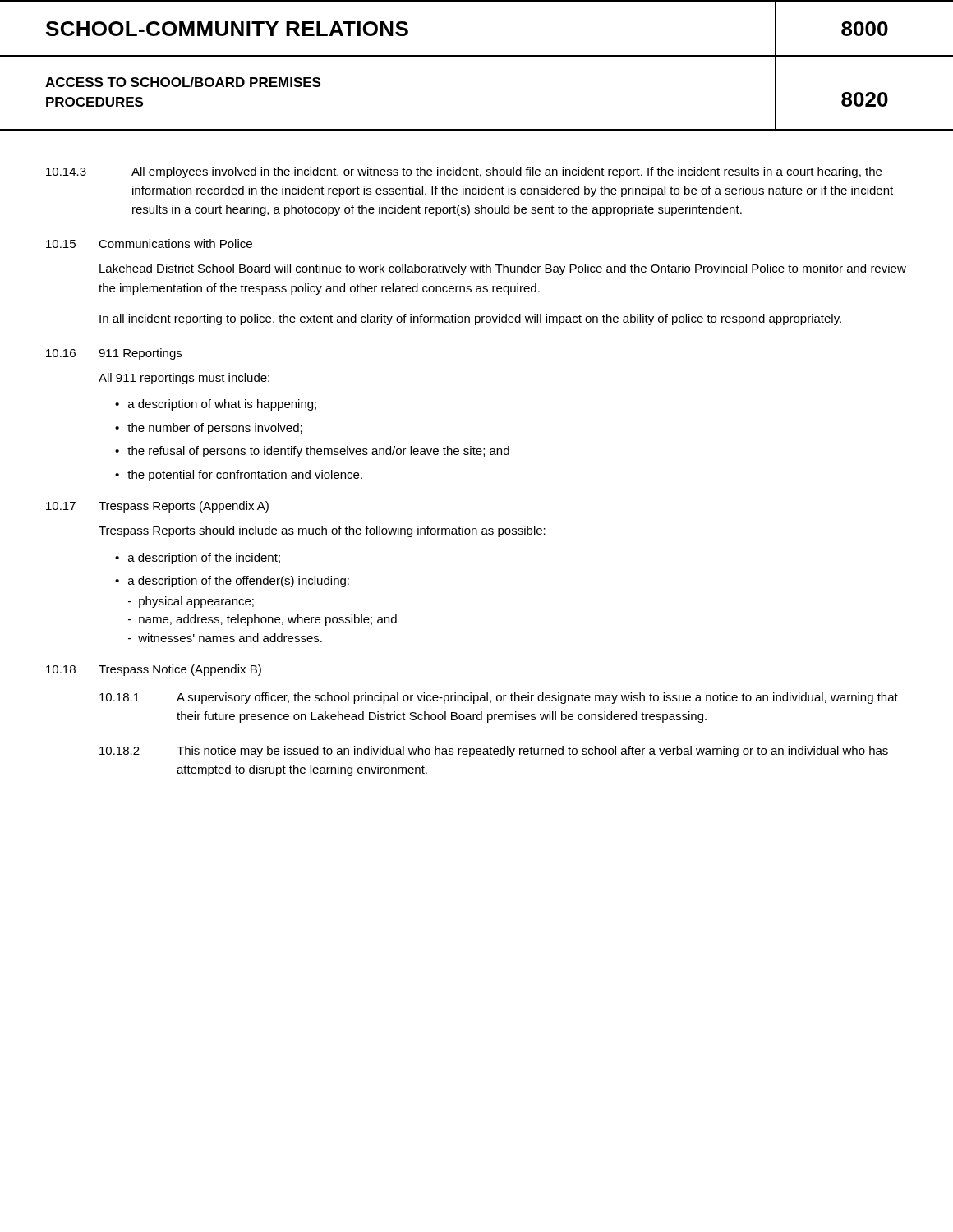Find the block starting "• a description"
The image size is (953, 1232).
coord(256,610)
